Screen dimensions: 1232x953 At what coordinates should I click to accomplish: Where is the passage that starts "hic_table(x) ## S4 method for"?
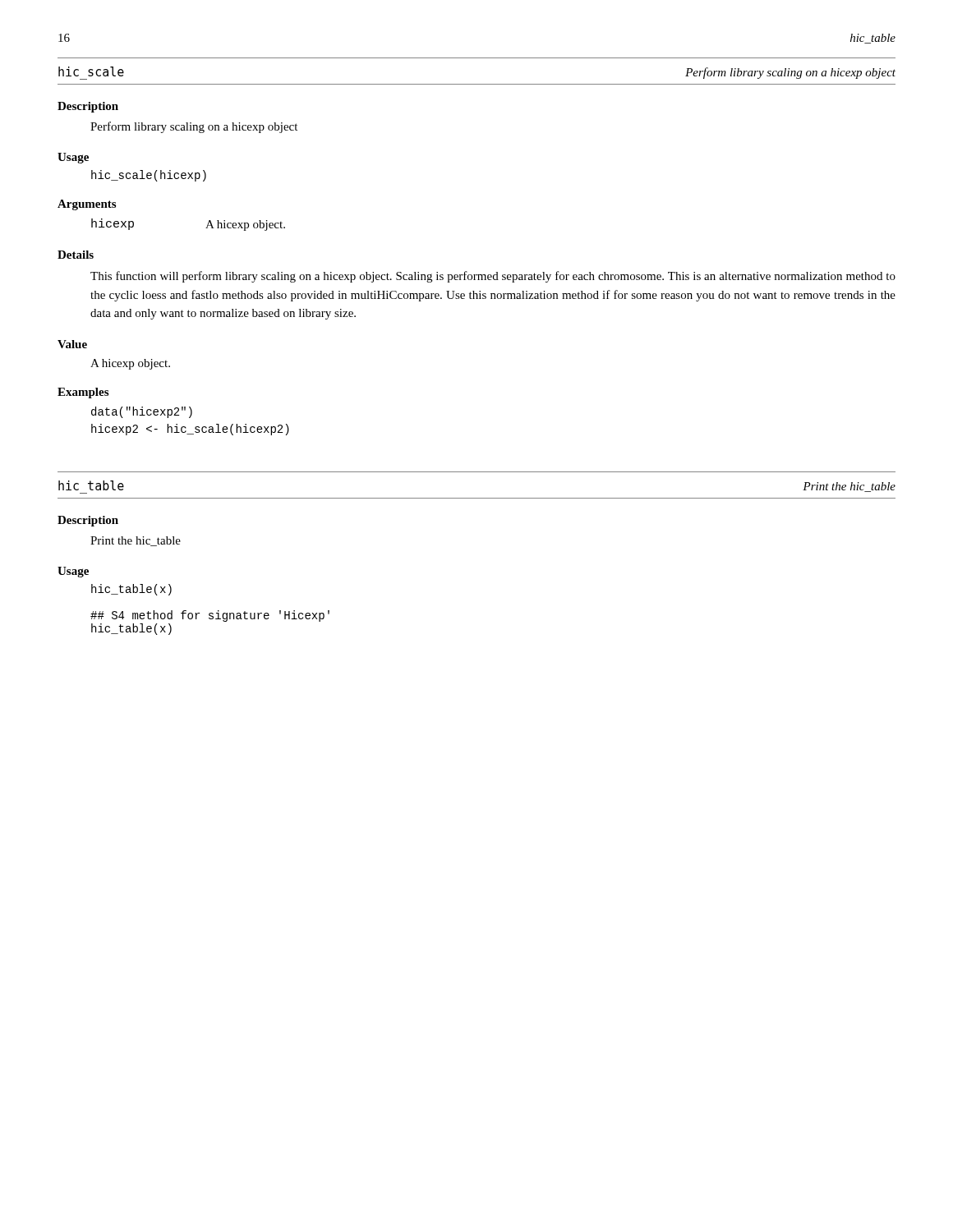211,609
